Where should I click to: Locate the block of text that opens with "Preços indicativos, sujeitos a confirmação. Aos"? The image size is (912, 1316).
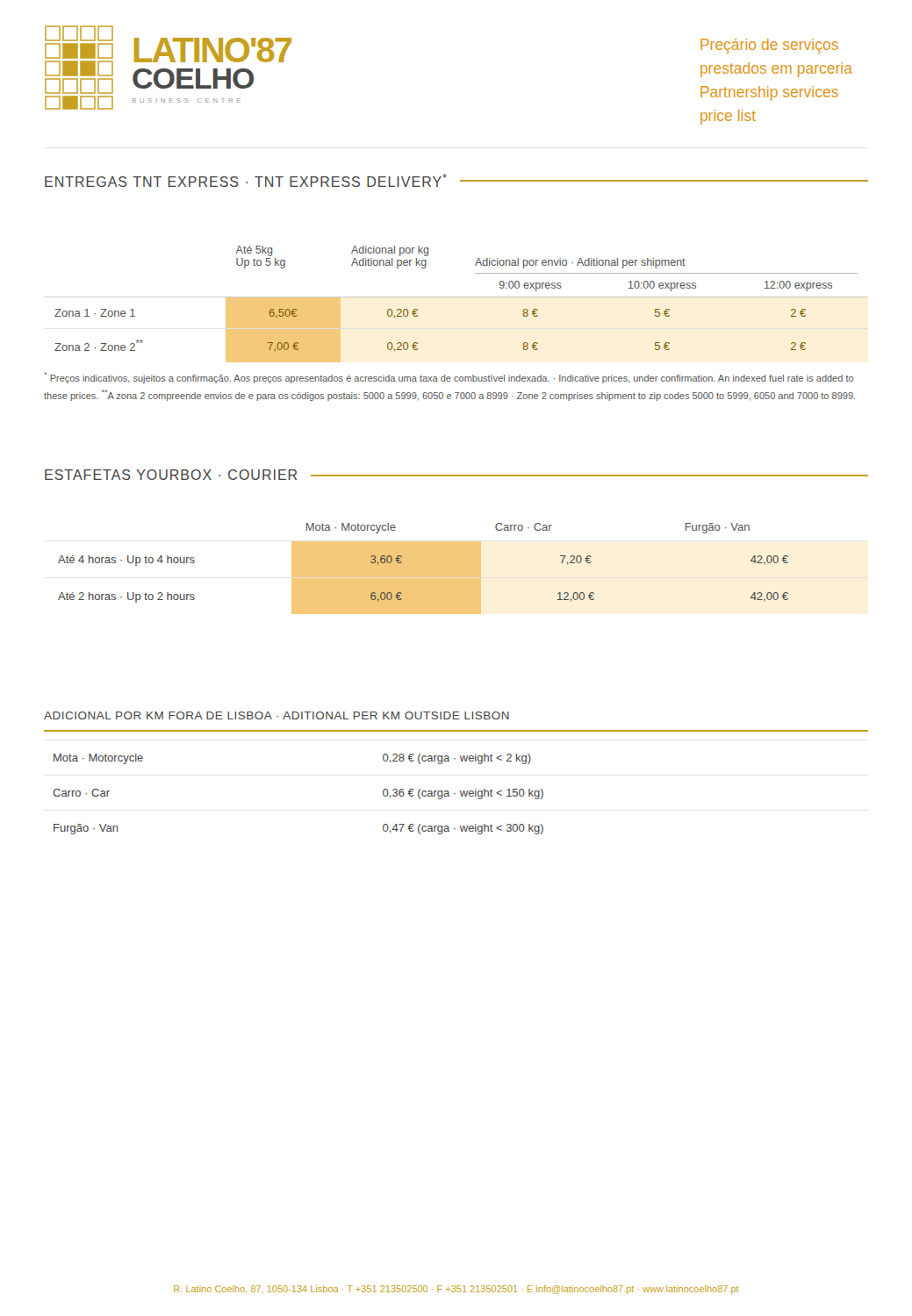point(450,385)
